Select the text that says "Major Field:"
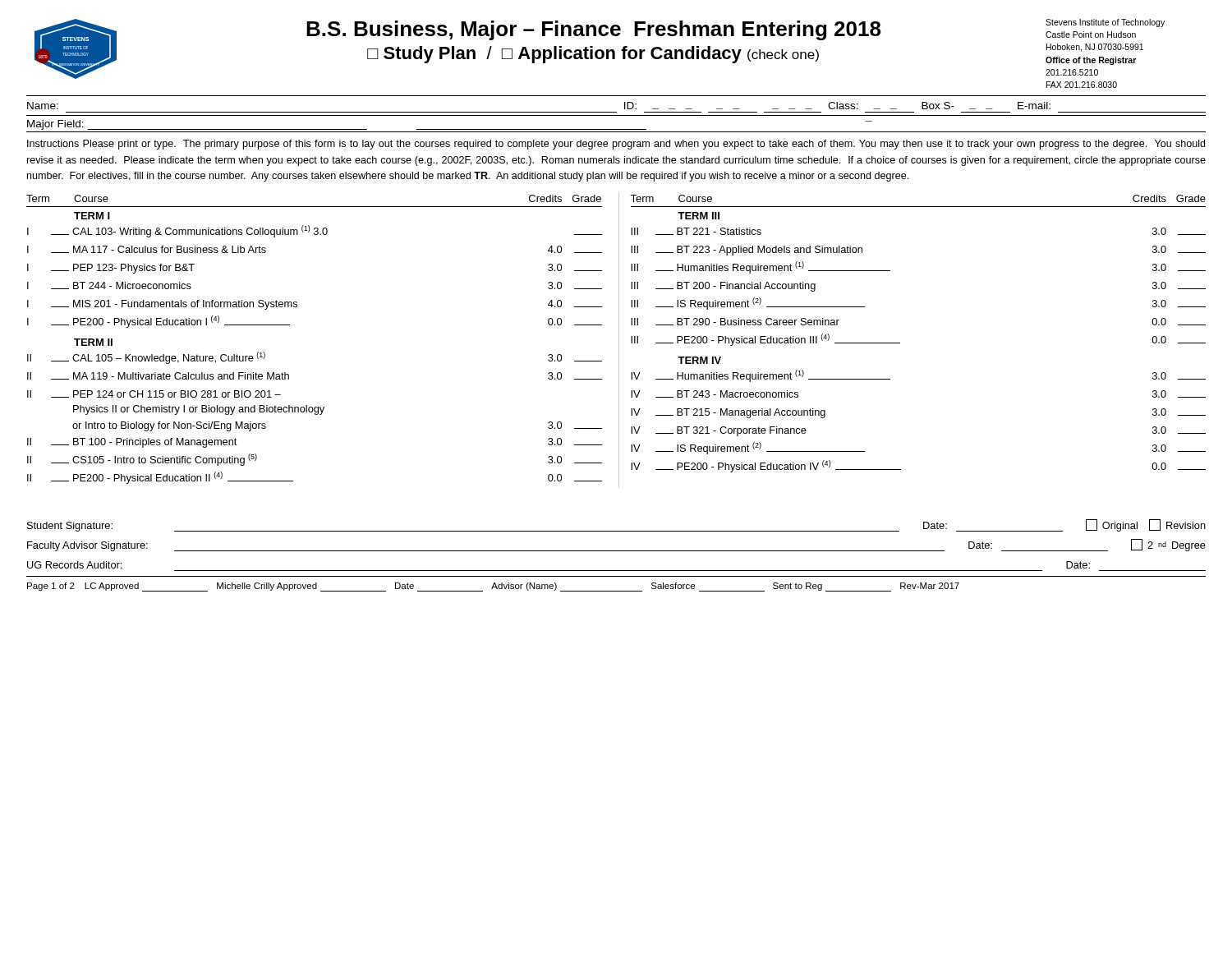This screenshot has width=1232, height=953. 336,123
